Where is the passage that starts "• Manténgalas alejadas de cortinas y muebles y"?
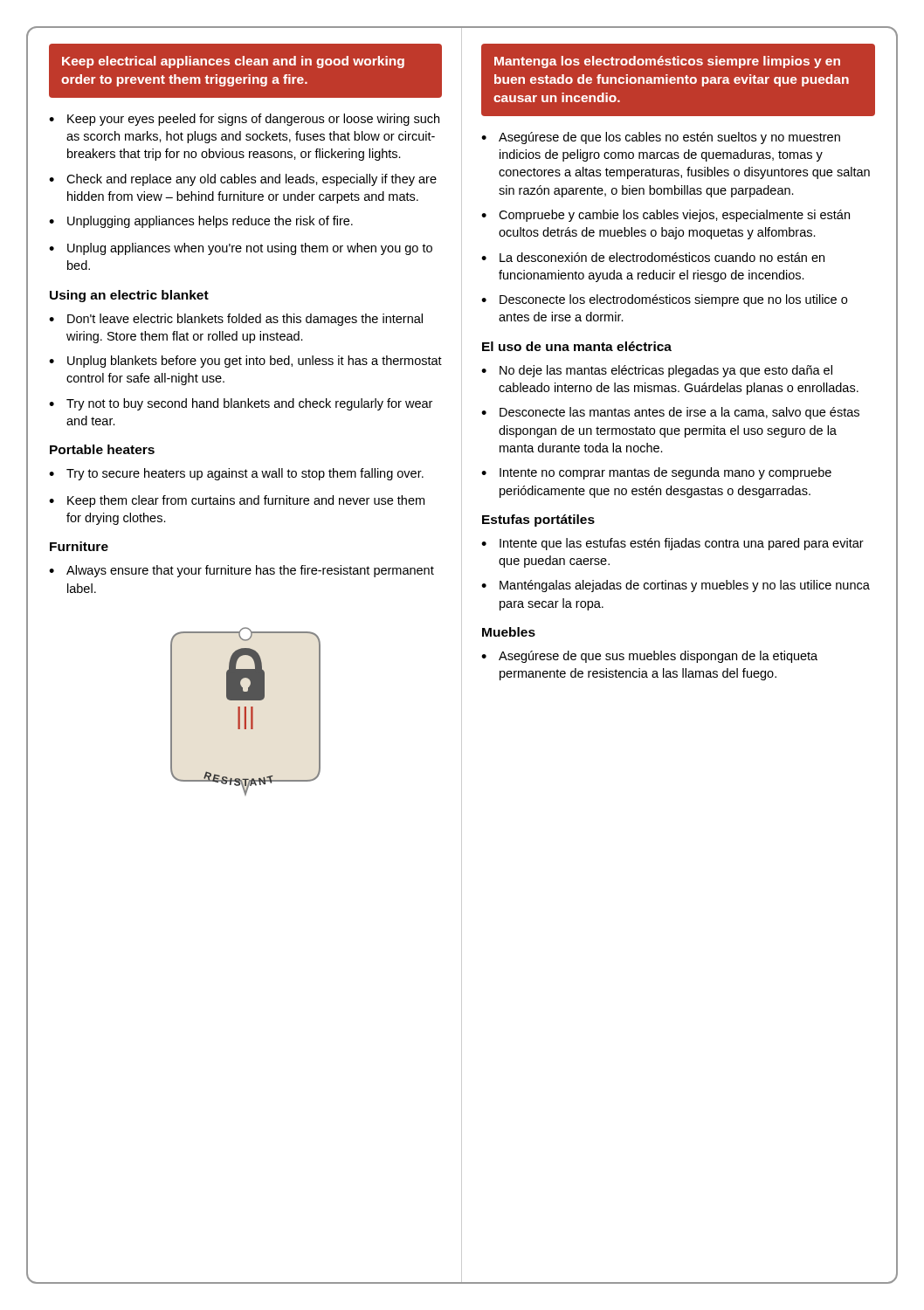Image resolution: width=924 pixels, height=1310 pixels. (678, 594)
